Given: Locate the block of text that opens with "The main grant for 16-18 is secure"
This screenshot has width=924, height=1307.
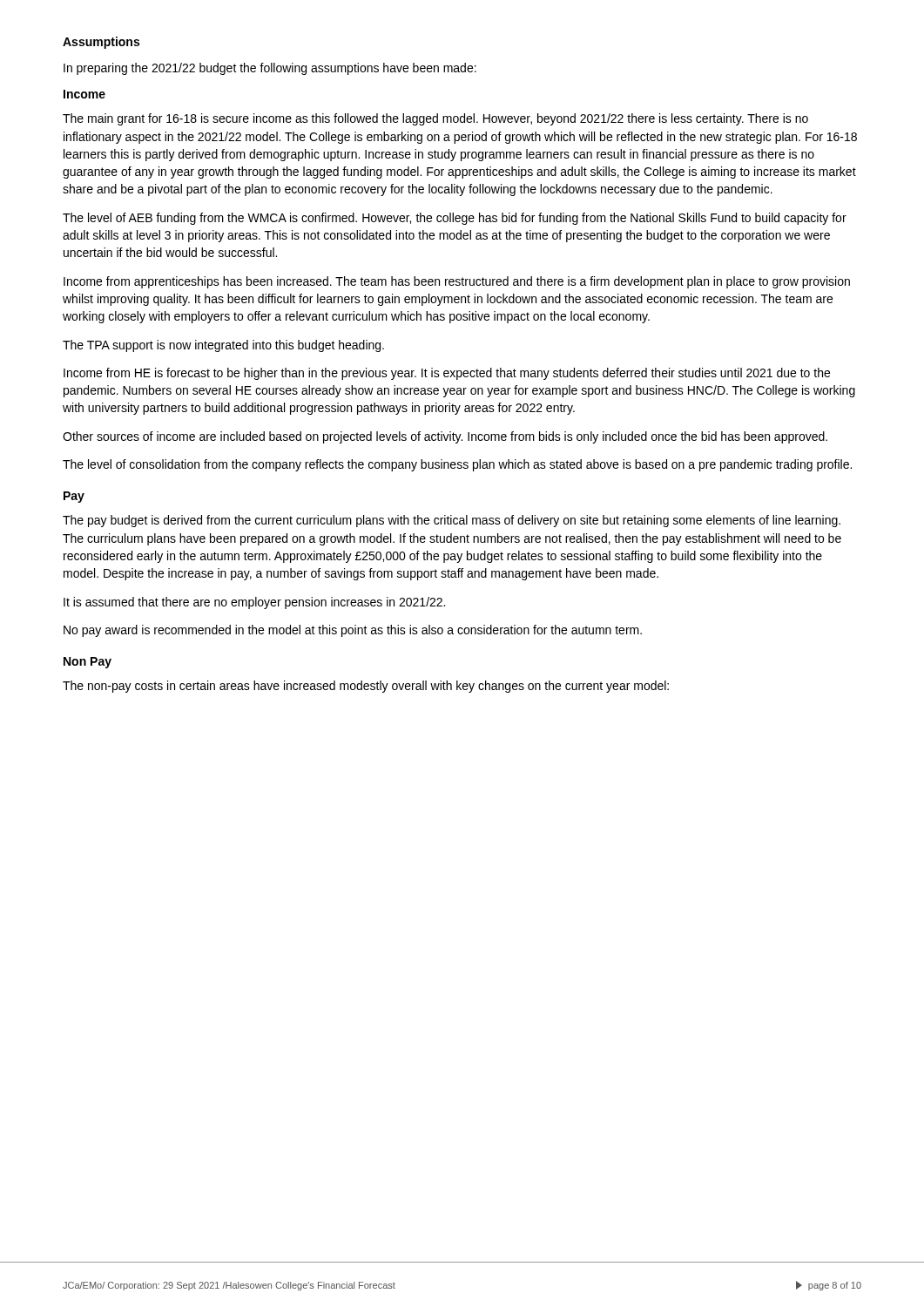Looking at the screenshot, I should (460, 154).
